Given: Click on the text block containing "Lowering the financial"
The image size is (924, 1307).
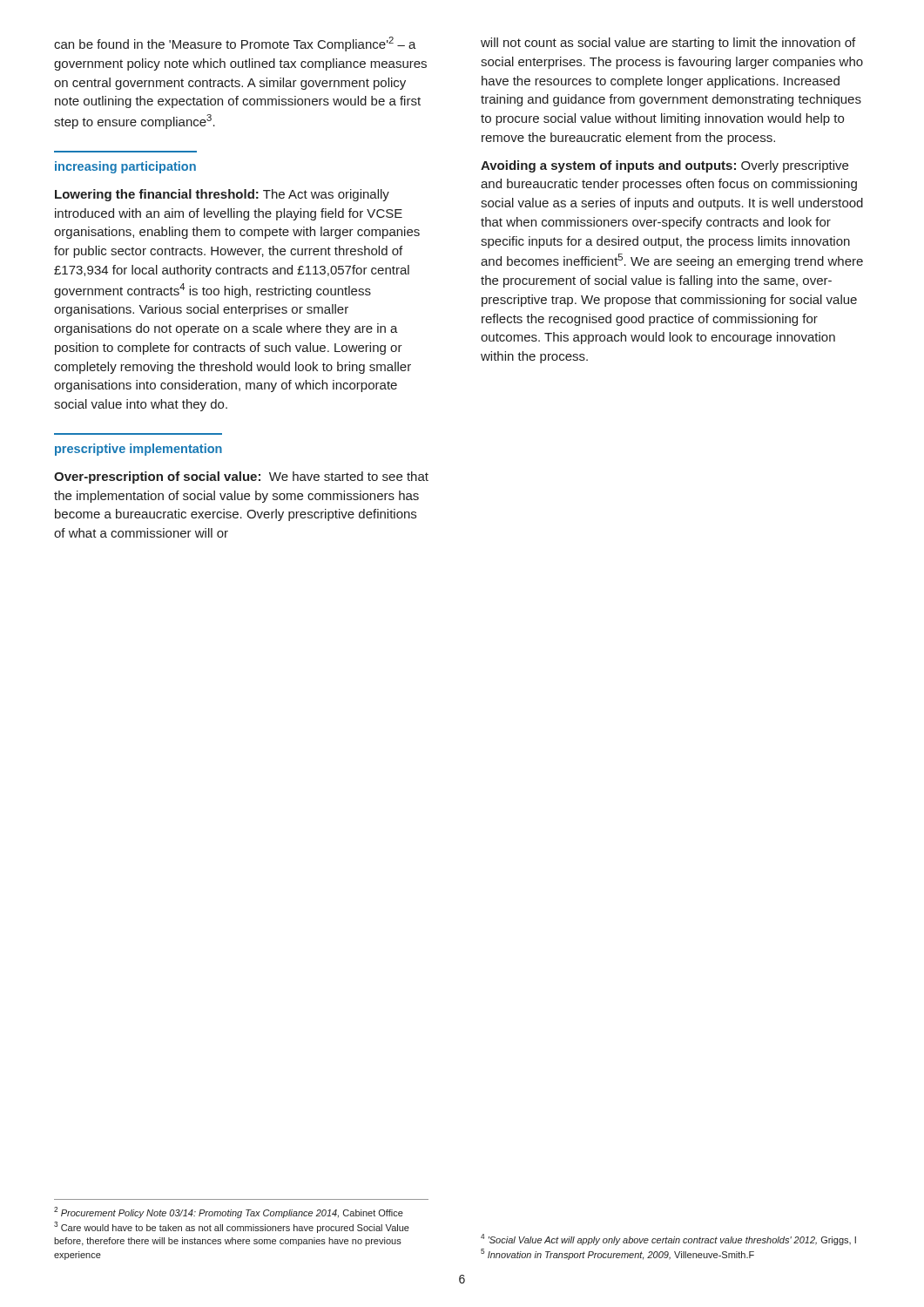Looking at the screenshot, I should coord(241,299).
